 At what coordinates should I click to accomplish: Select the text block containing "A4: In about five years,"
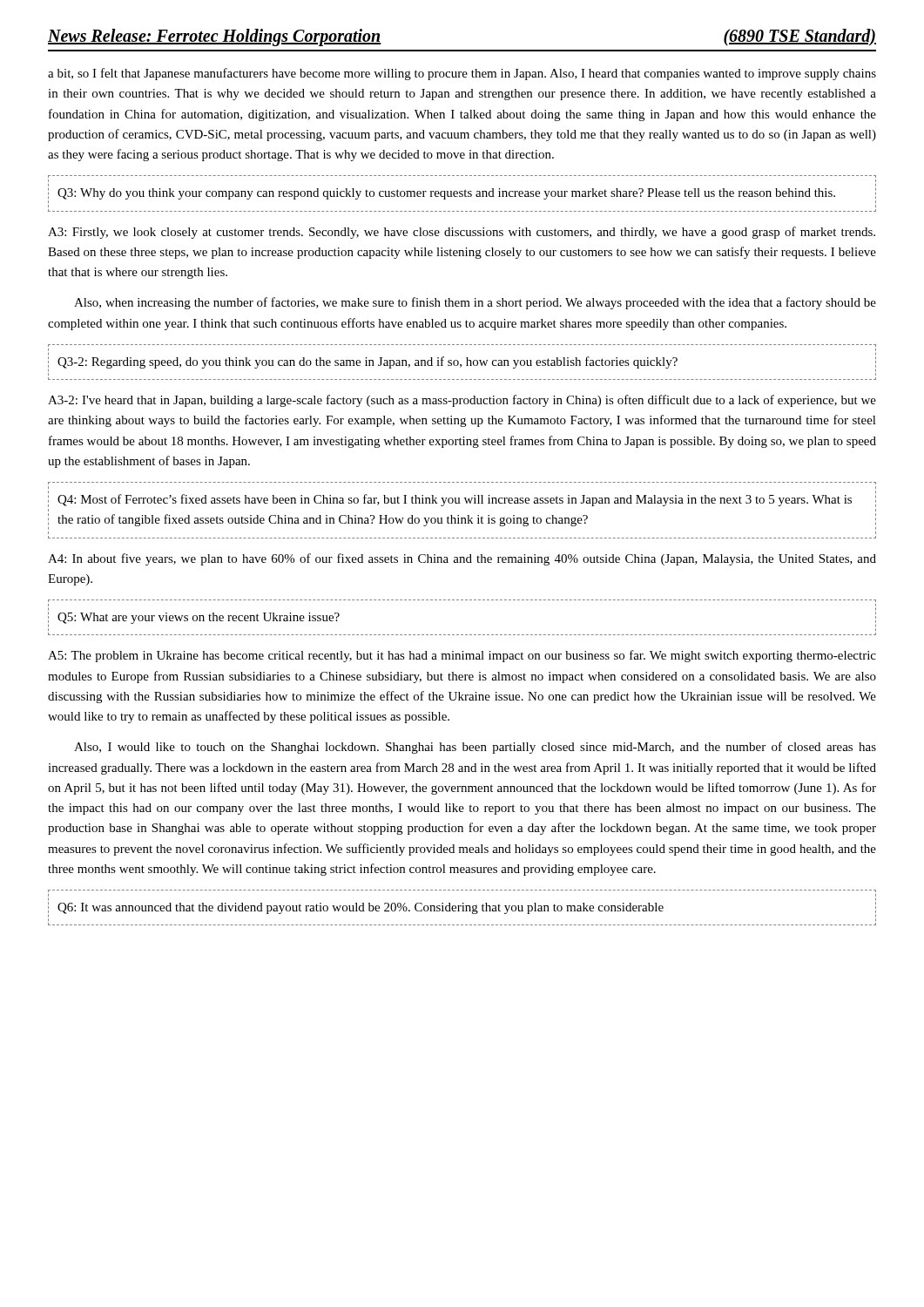tap(462, 569)
